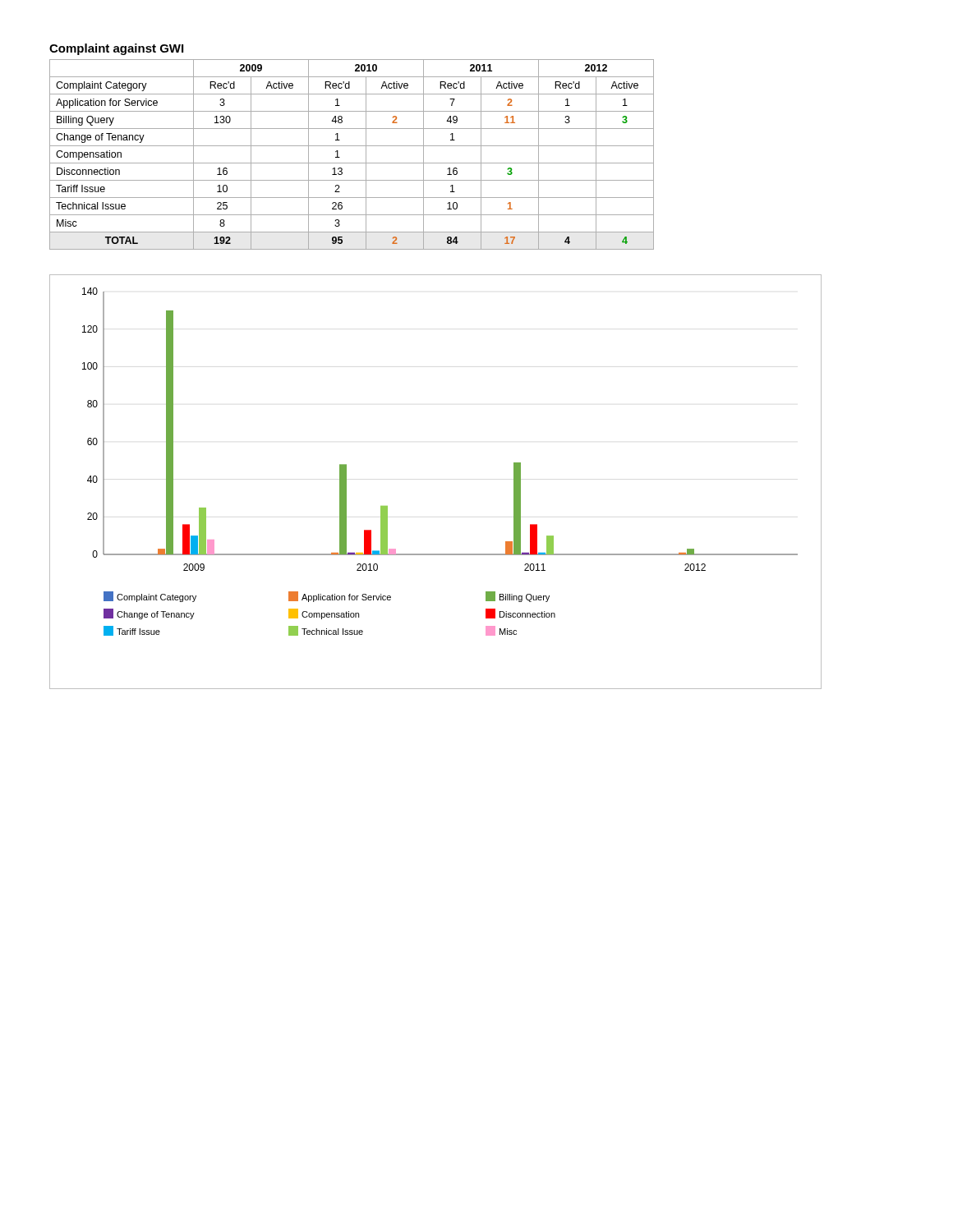
Task: Select a section header
Action: [x=117, y=48]
